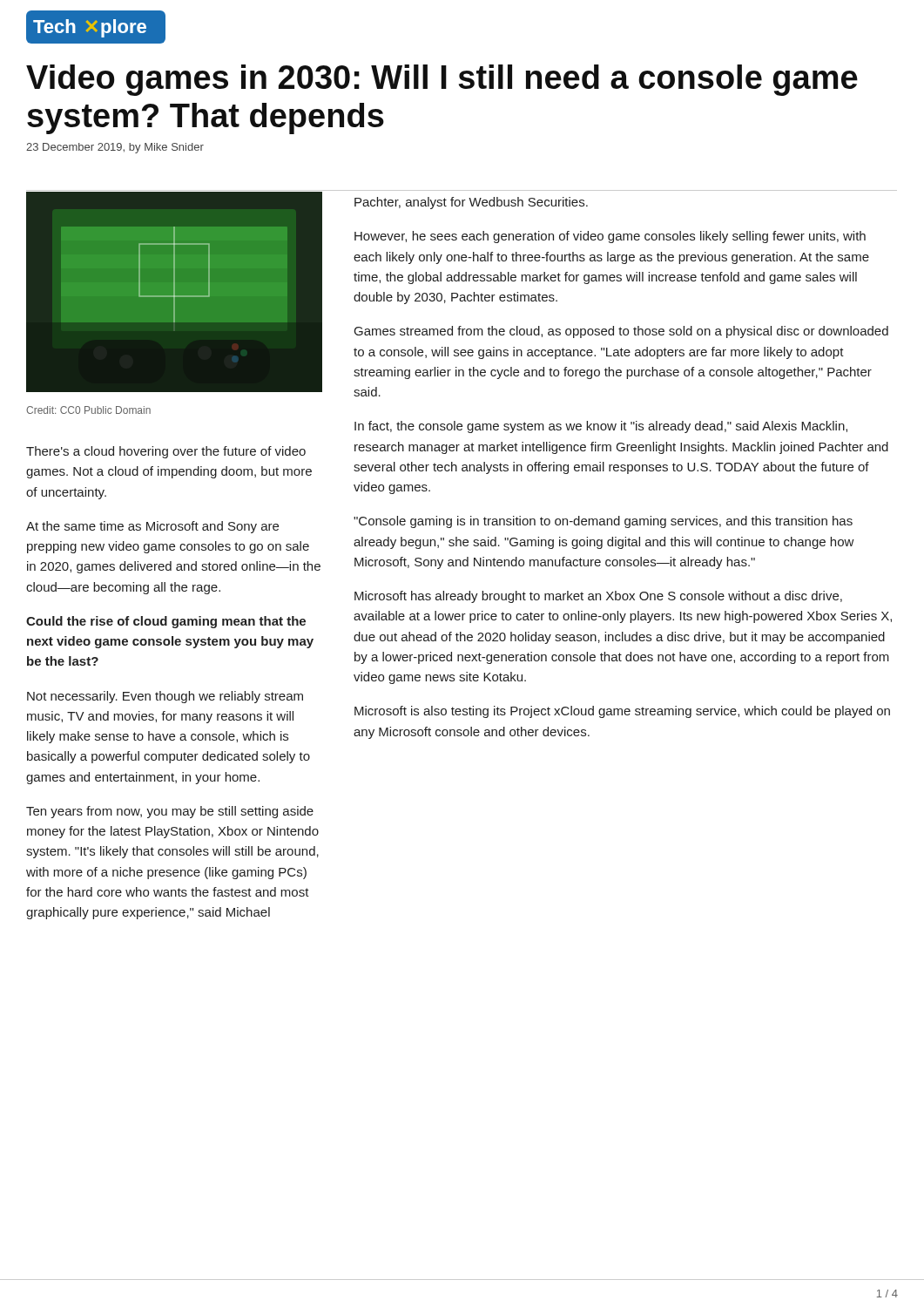Viewport: 924px width, 1307px height.
Task: Point to the block beginning "Ten years from now,"
Action: point(174,861)
